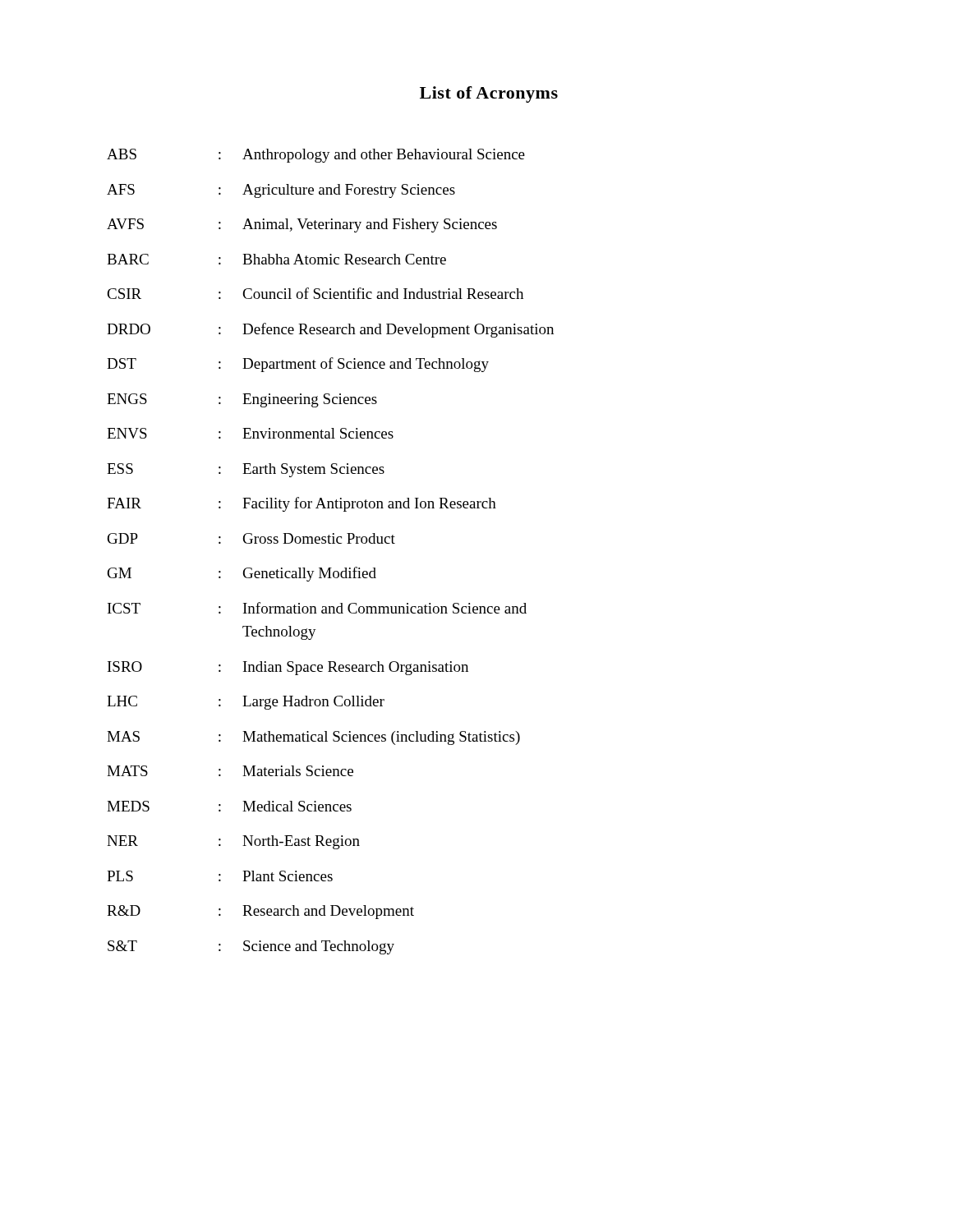The height and width of the screenshot is (1232, 953).
Task: Locate the text "S&T : Science and Technology"
Action: pyautogui.click(x=251, y=947)
